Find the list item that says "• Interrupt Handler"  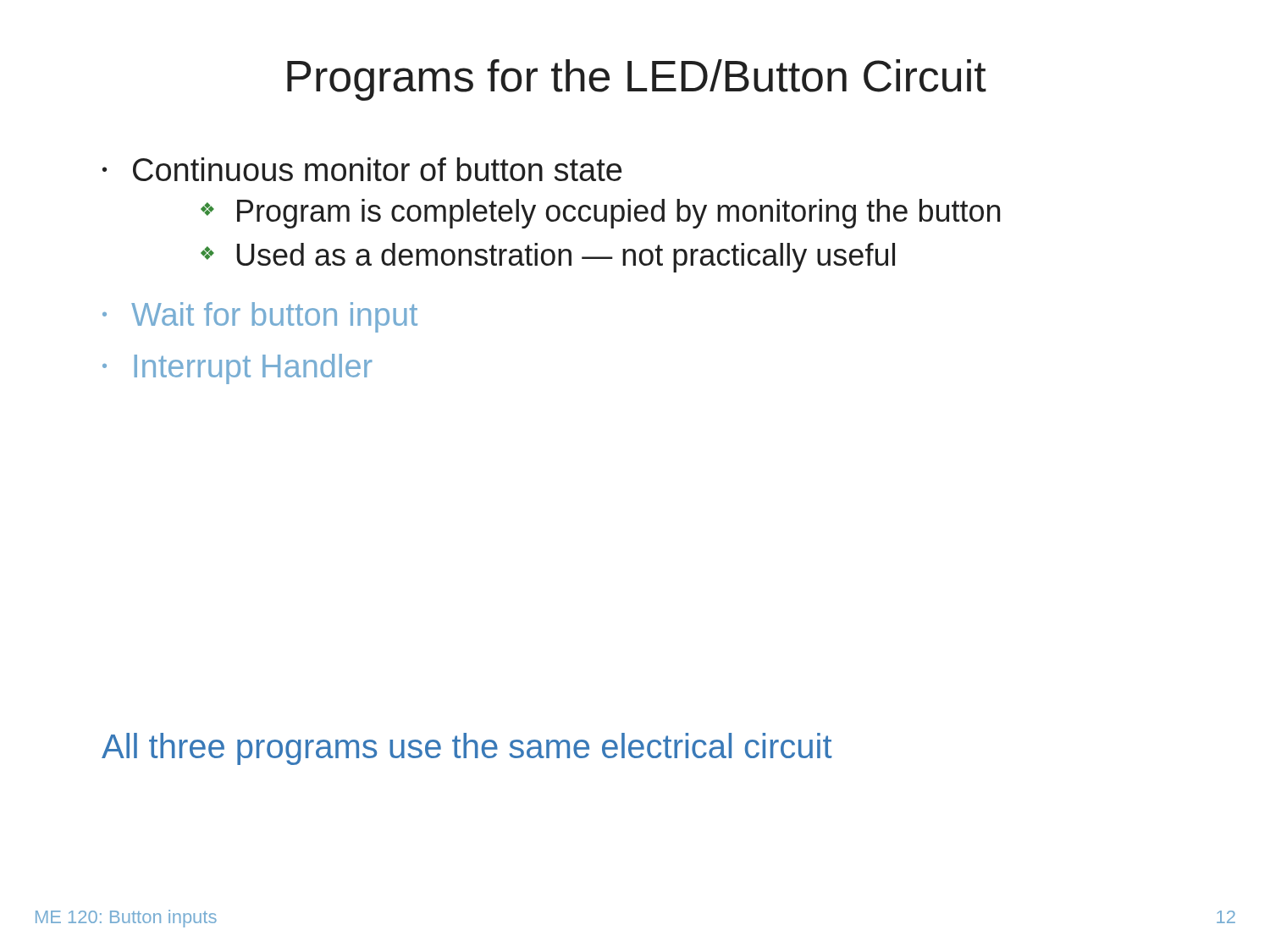click(237, 367)
